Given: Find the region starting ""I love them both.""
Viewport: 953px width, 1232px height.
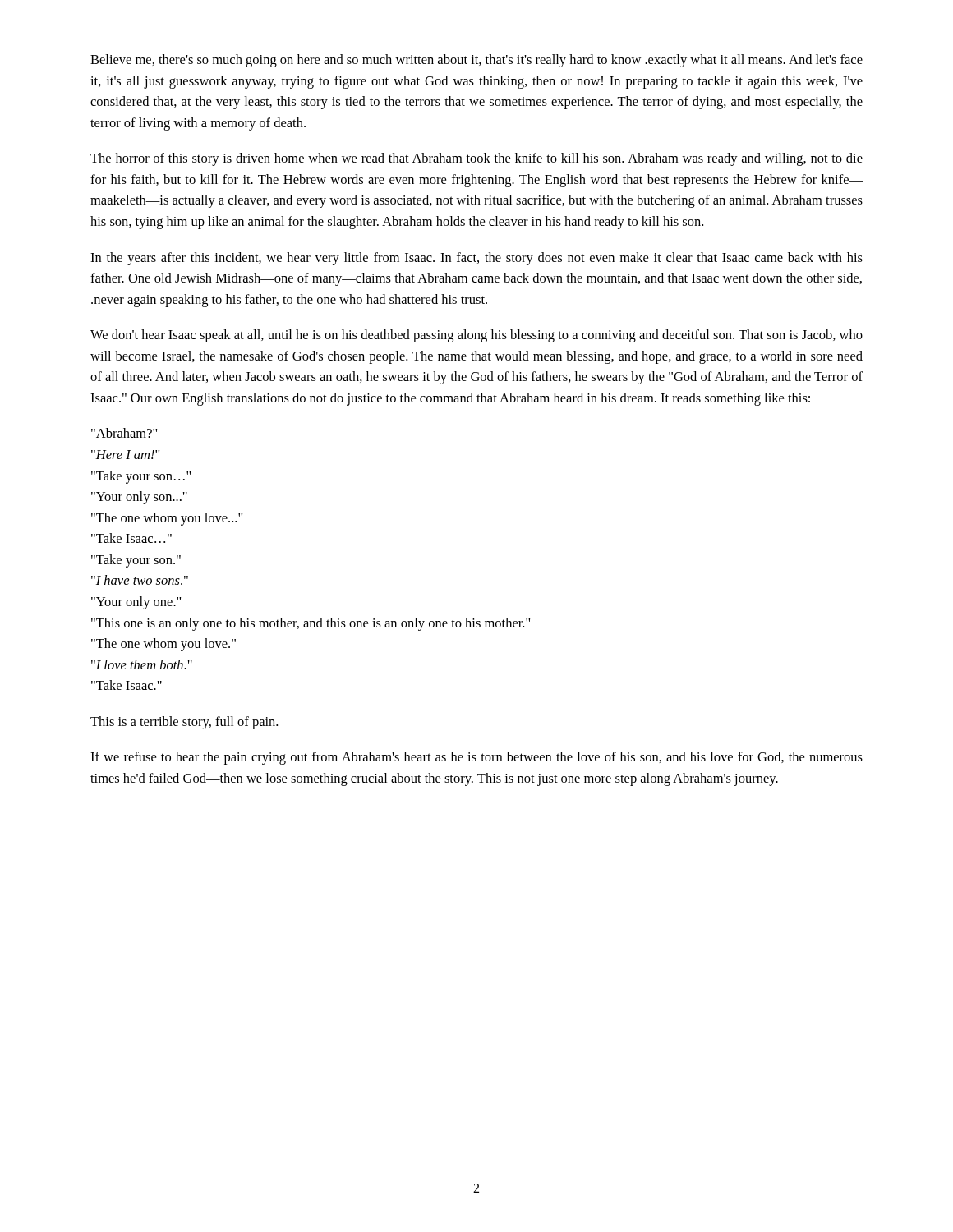Looking at the screenshot, I should (x=141, y=665).
